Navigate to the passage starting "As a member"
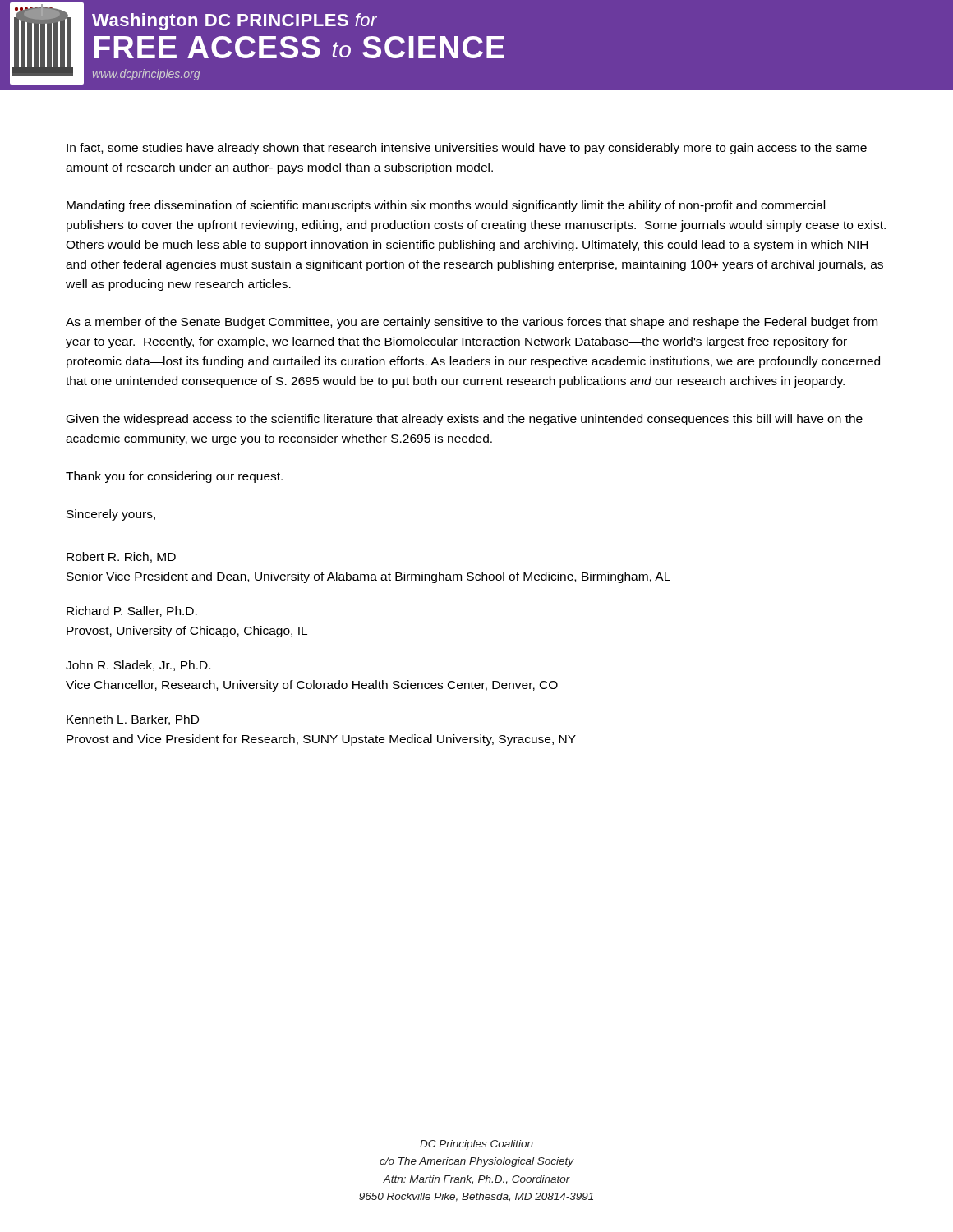The height and width of the screenshot is (1232, 953). [x=473, y=351]
